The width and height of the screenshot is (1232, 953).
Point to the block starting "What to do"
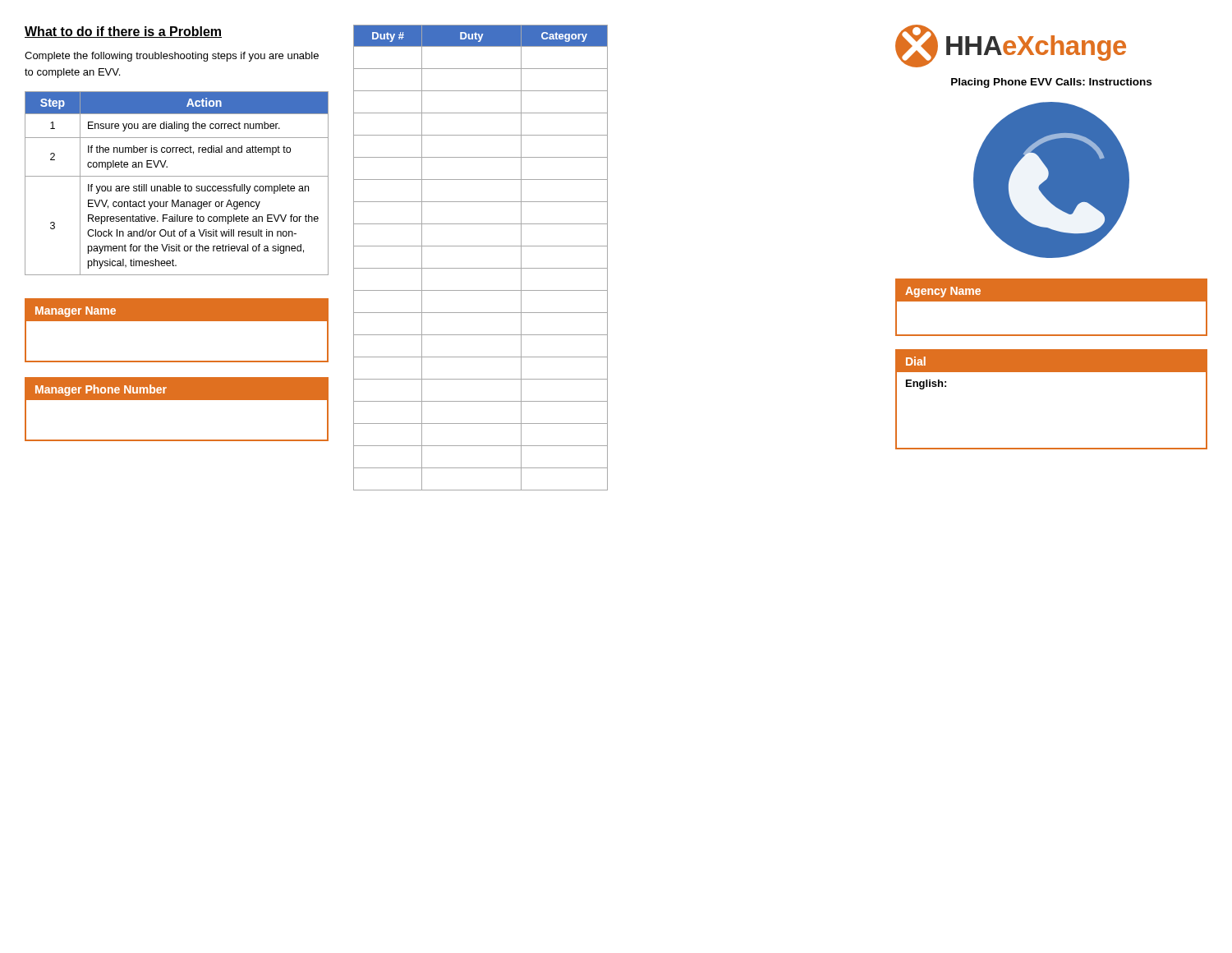coord(123,32)
